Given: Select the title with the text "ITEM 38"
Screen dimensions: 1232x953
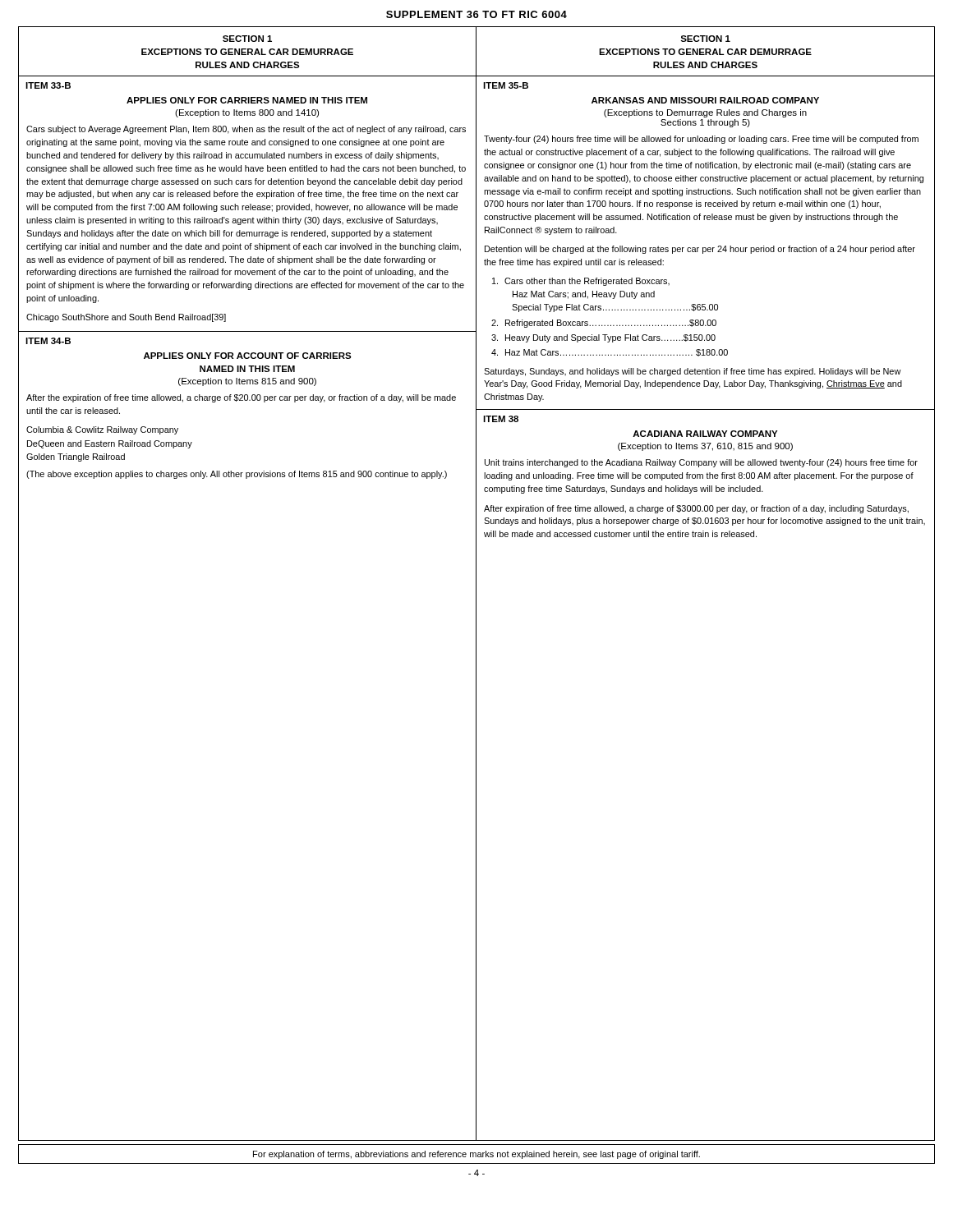Looking at the screenshot, I should (501, 419).
